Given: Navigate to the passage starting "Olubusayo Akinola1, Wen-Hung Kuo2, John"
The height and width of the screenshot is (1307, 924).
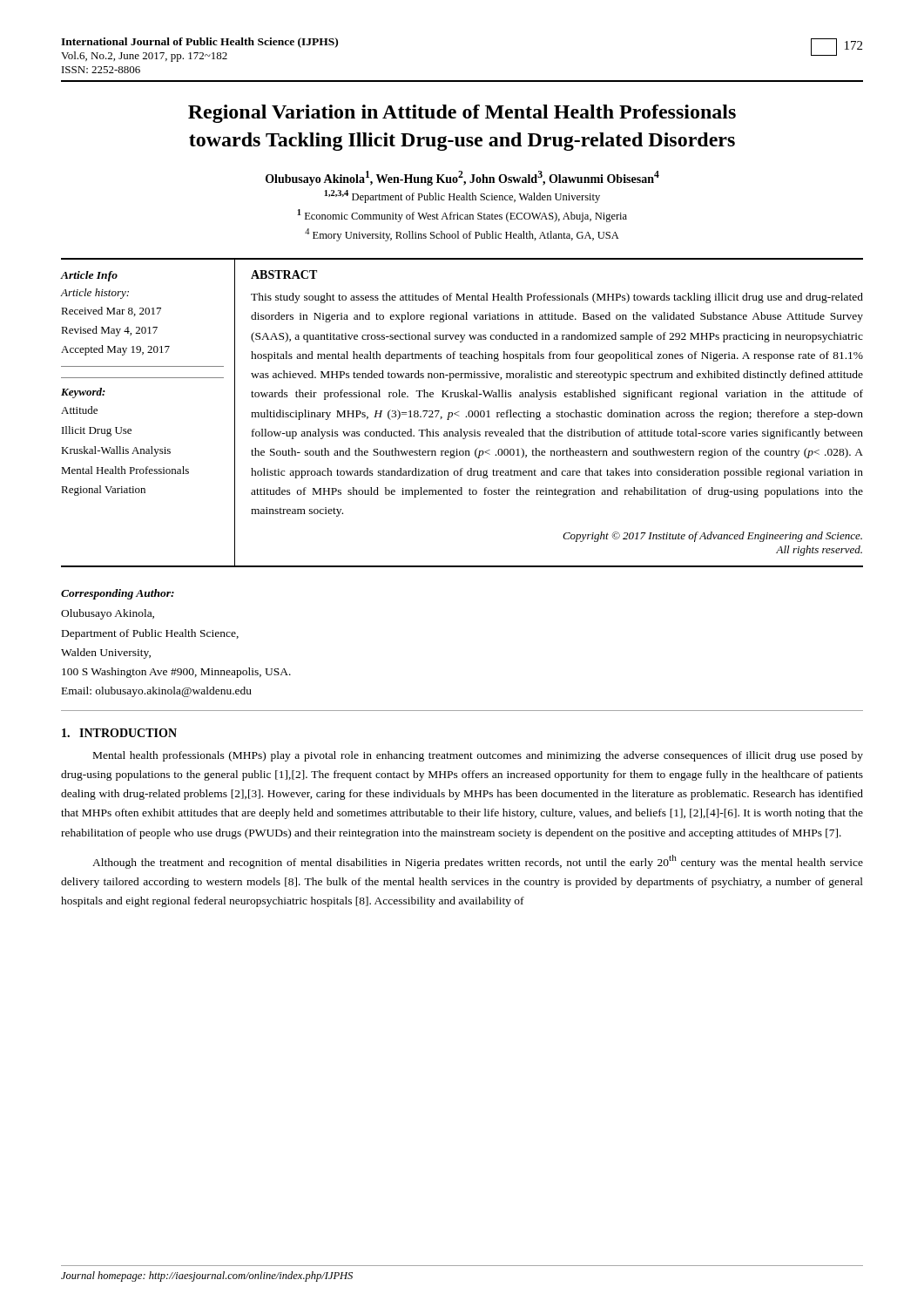Looking at the screenshot, I should pos(462,207).
